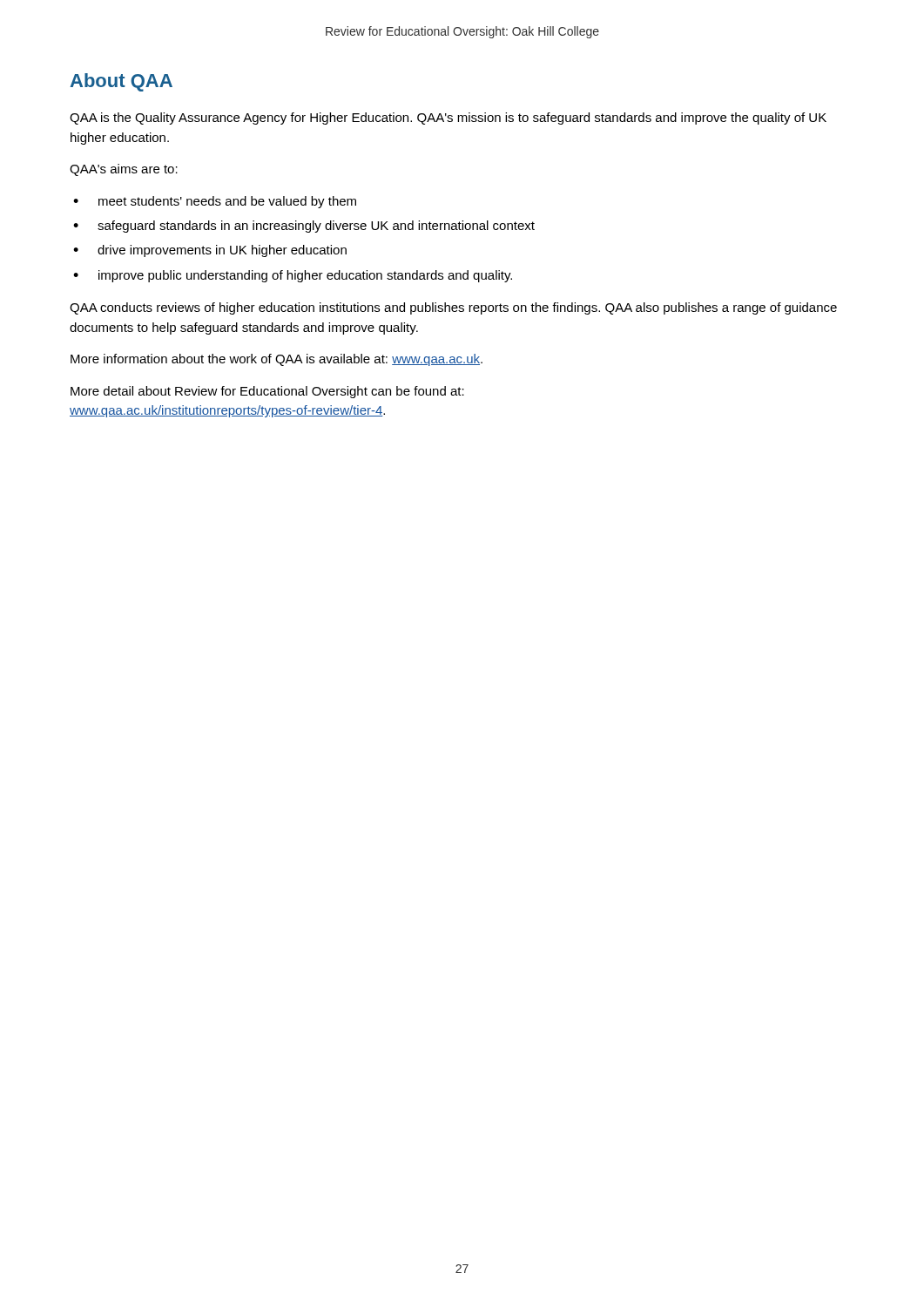This screenshot has height=1307, width=924.
Task: Navigate to the text block starting "More detail about Review for Educational"
Action: pos(267,400)
